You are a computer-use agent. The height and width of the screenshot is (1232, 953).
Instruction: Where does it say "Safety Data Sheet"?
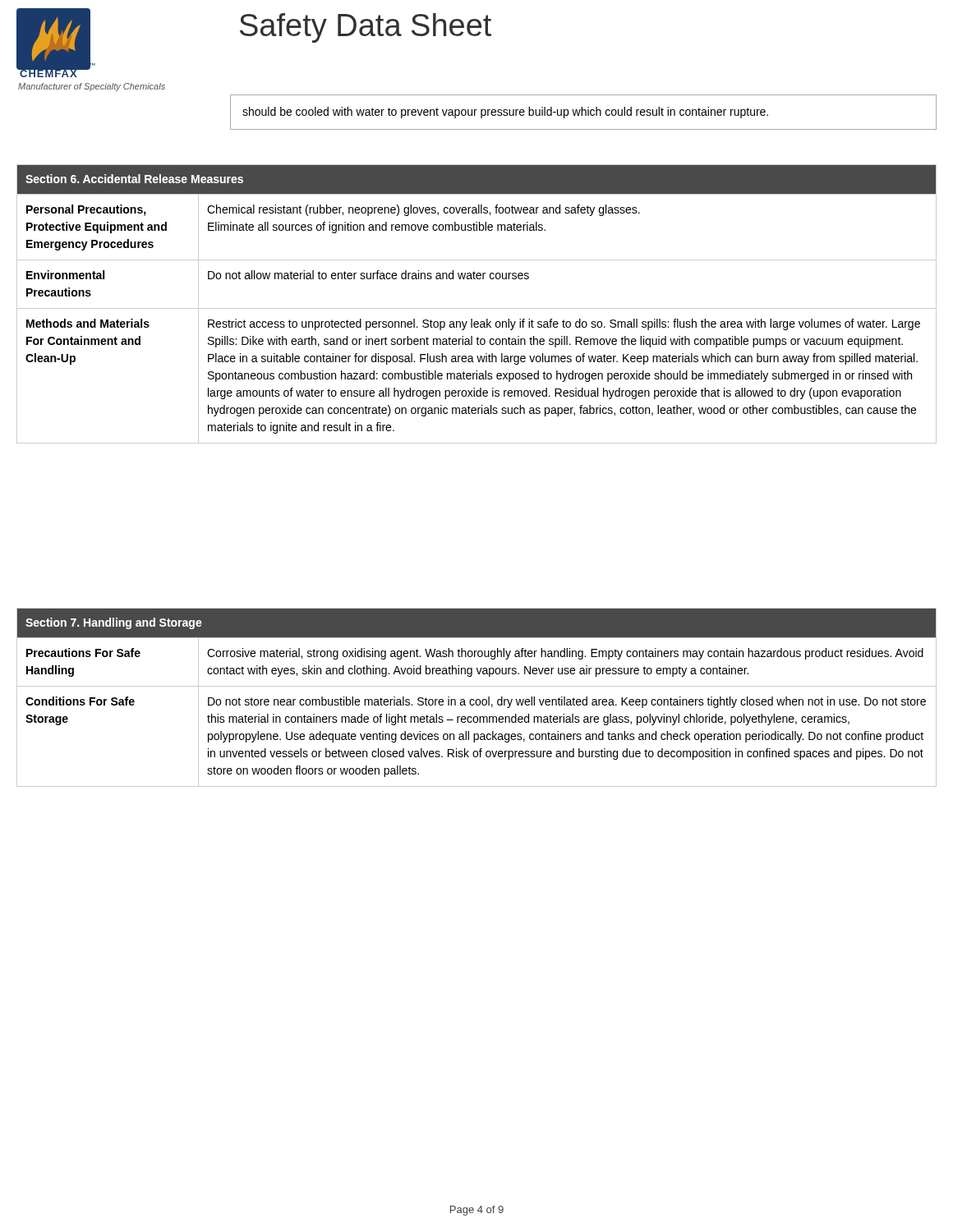[x=366, y=28]
